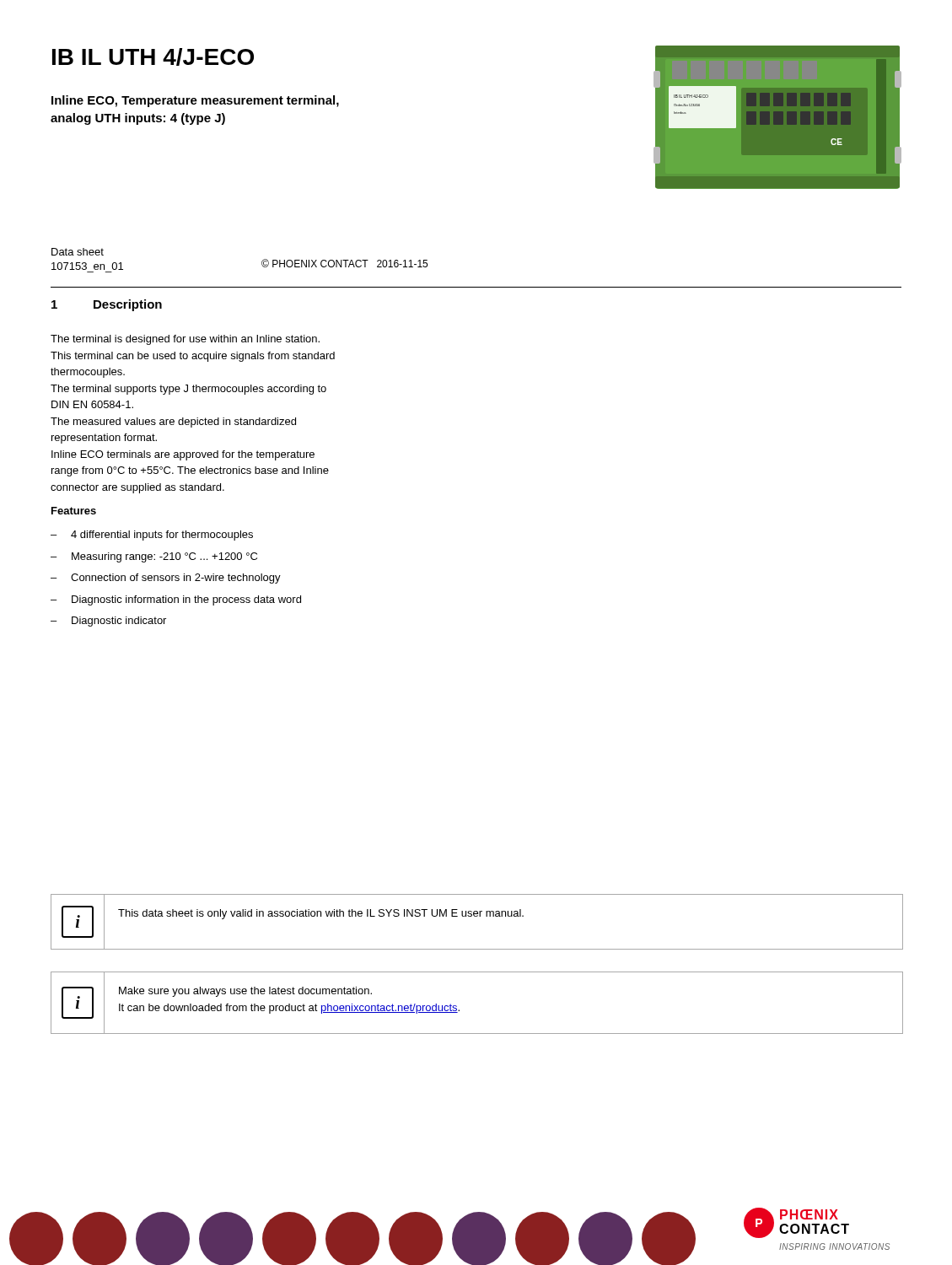The width and height of the screenshot is (952, 1265).
Task: Select the title with the text "IB IL UTH 4/J-ECO Inline ECO, Temperature"
Action: (x=287, y=85)
